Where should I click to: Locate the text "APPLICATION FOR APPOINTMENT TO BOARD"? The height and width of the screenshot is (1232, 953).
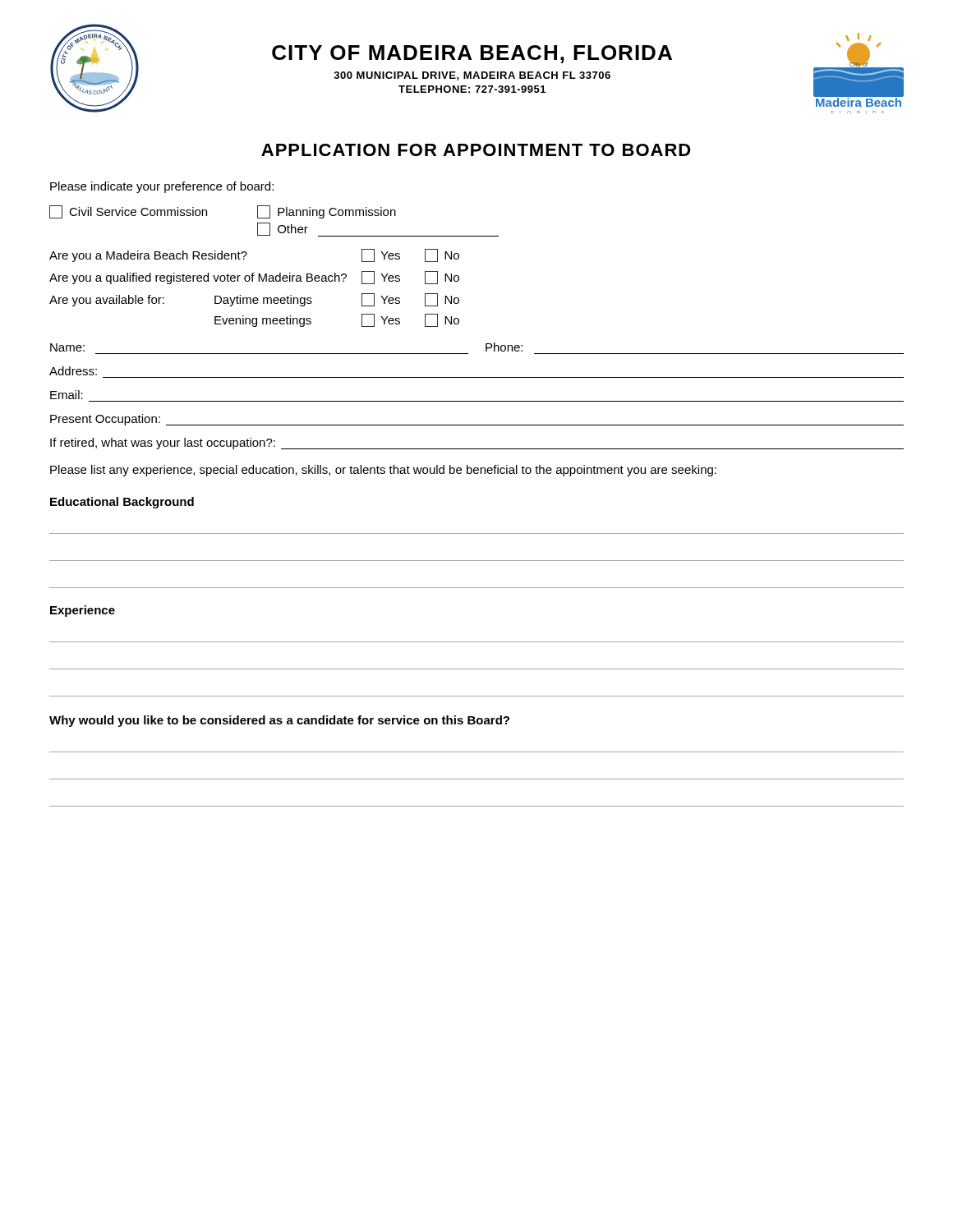pos(476,150)
